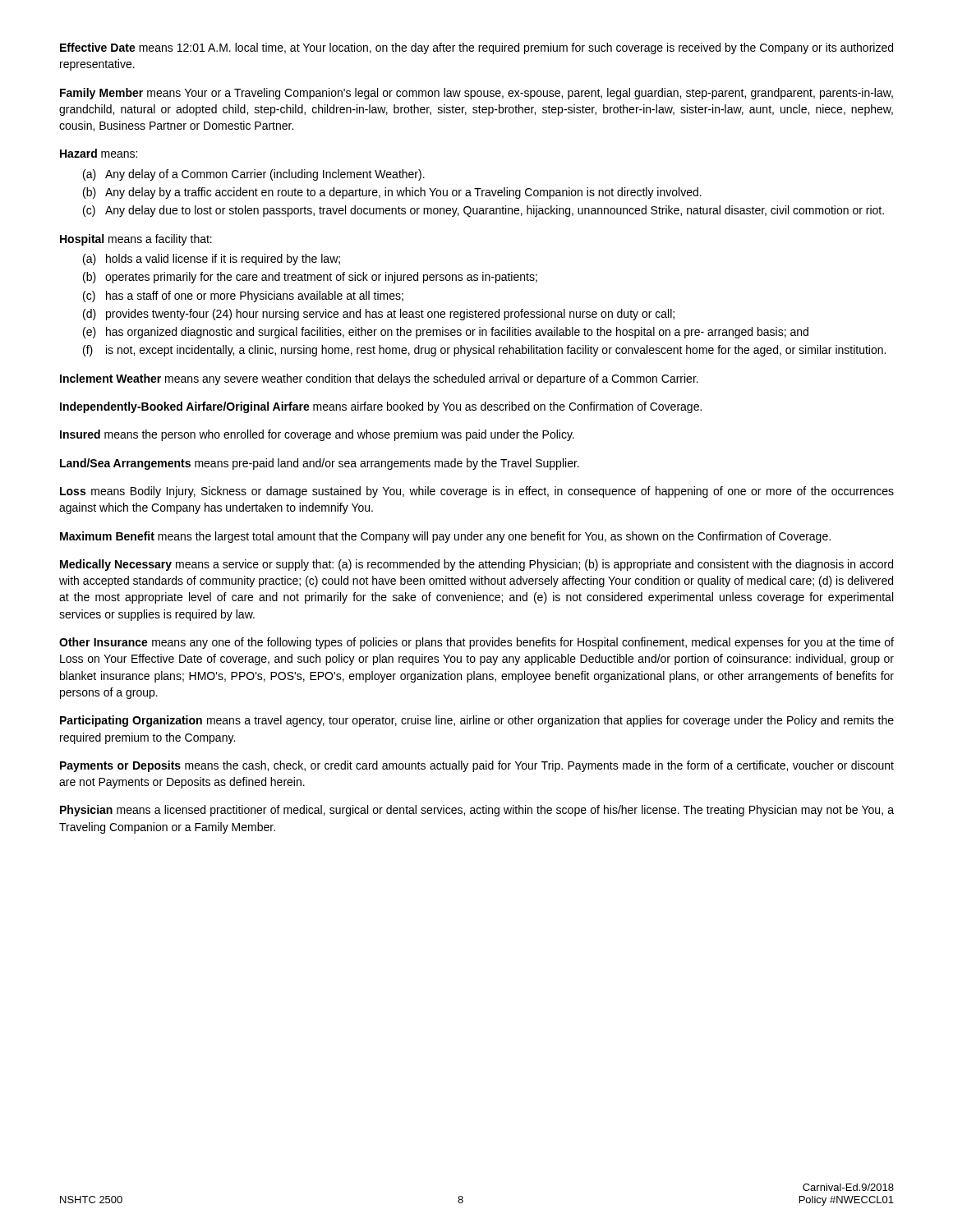Point to "Hospital means a facility that:"
953x1232 pixels.
point(136,239)
